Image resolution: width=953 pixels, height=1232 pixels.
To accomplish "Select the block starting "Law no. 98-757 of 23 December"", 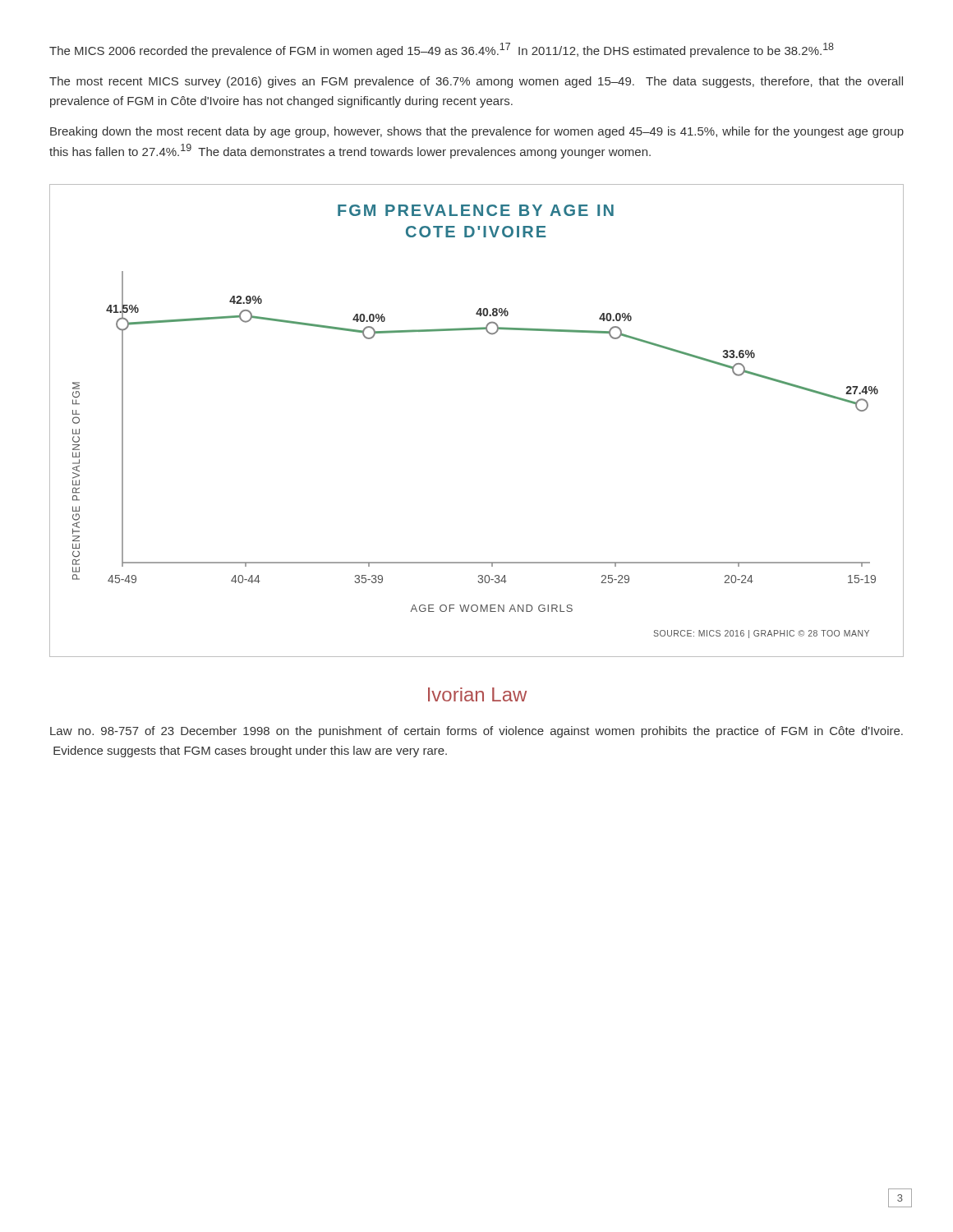I will (x=476, y=740).
